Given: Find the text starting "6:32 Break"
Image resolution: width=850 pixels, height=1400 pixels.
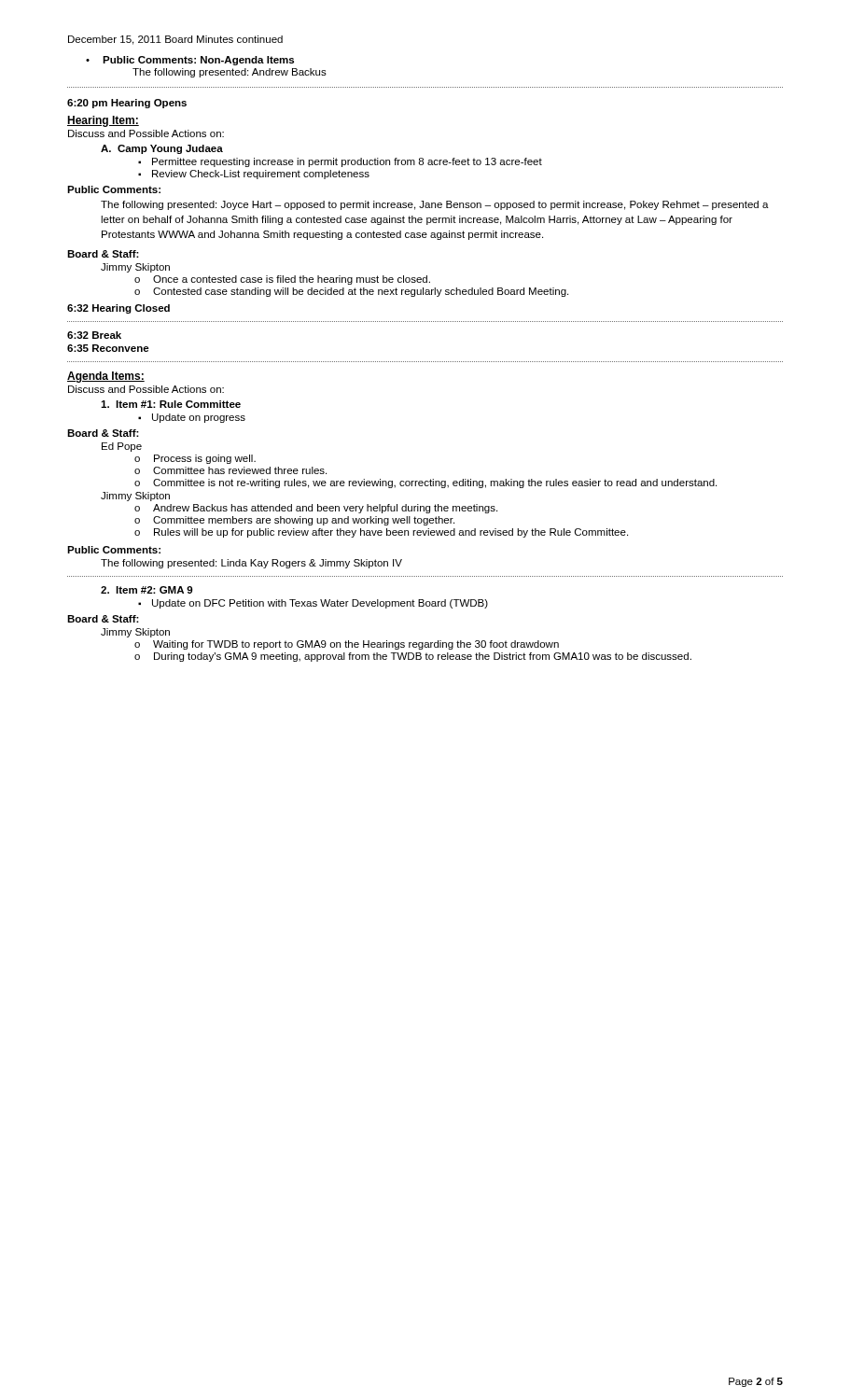Looking at the screenshot, I should 94,335.
